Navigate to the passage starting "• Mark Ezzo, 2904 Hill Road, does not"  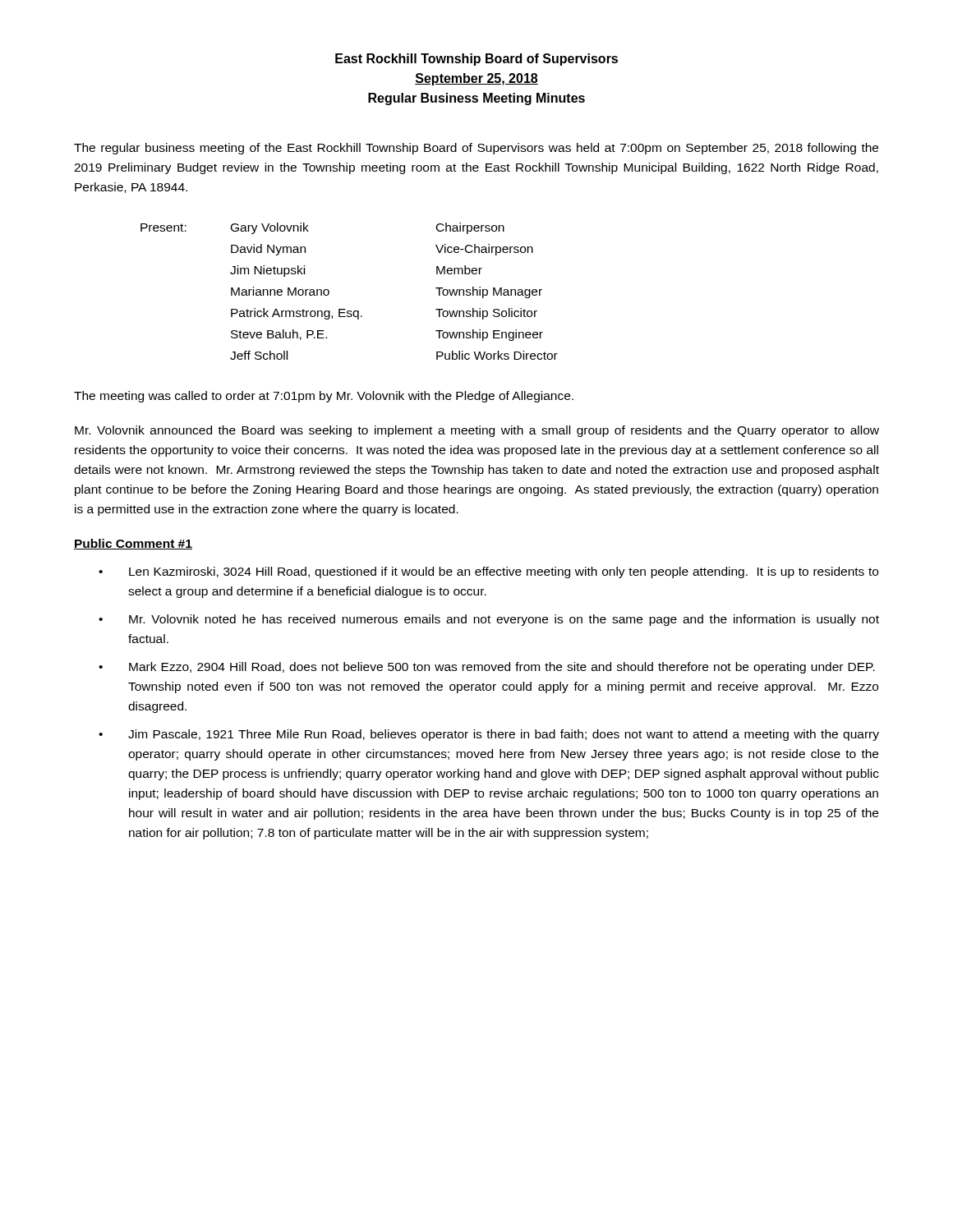pos(476,687)
